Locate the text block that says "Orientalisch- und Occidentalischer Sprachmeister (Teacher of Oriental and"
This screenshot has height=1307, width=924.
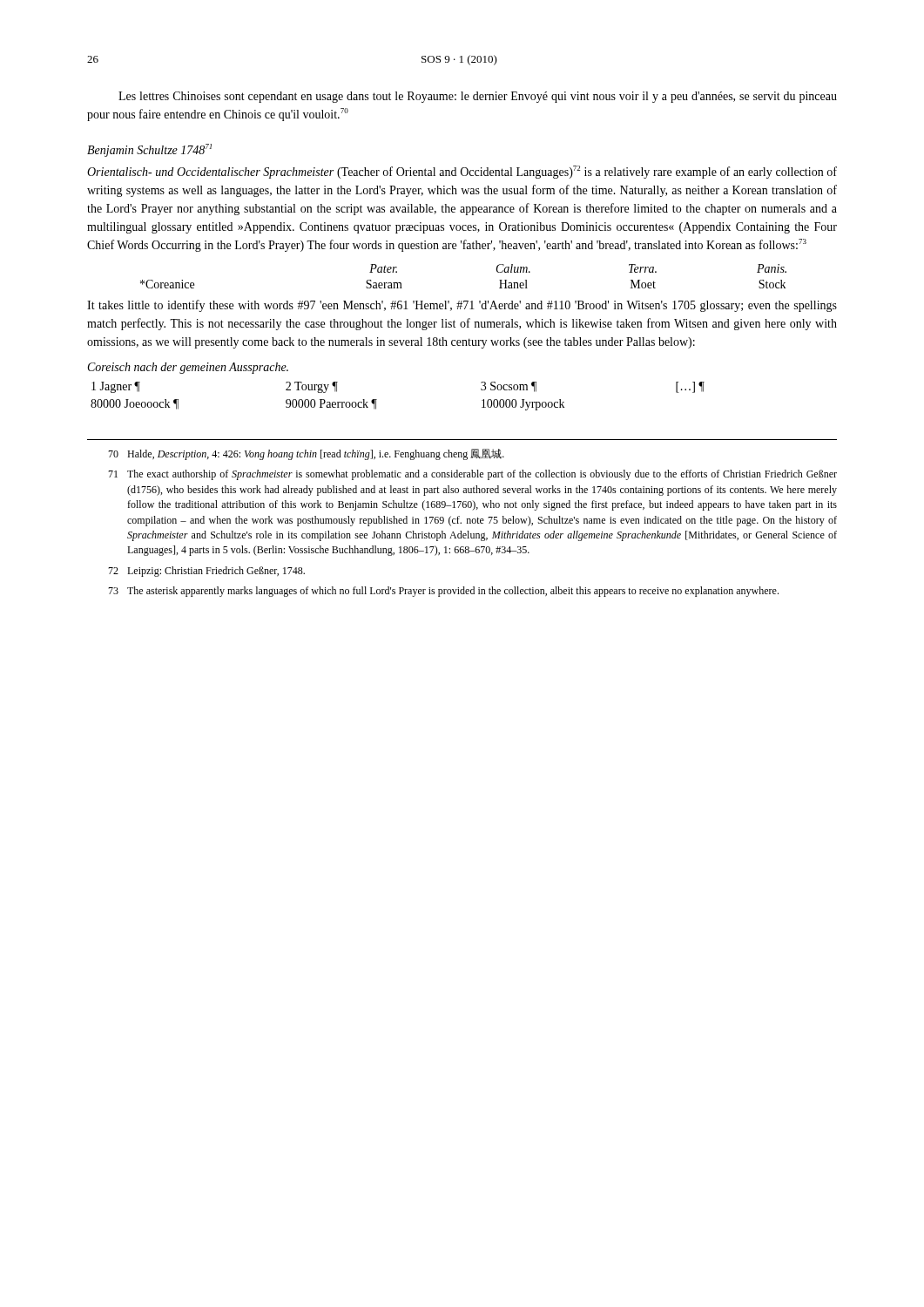tap(462, 209)
